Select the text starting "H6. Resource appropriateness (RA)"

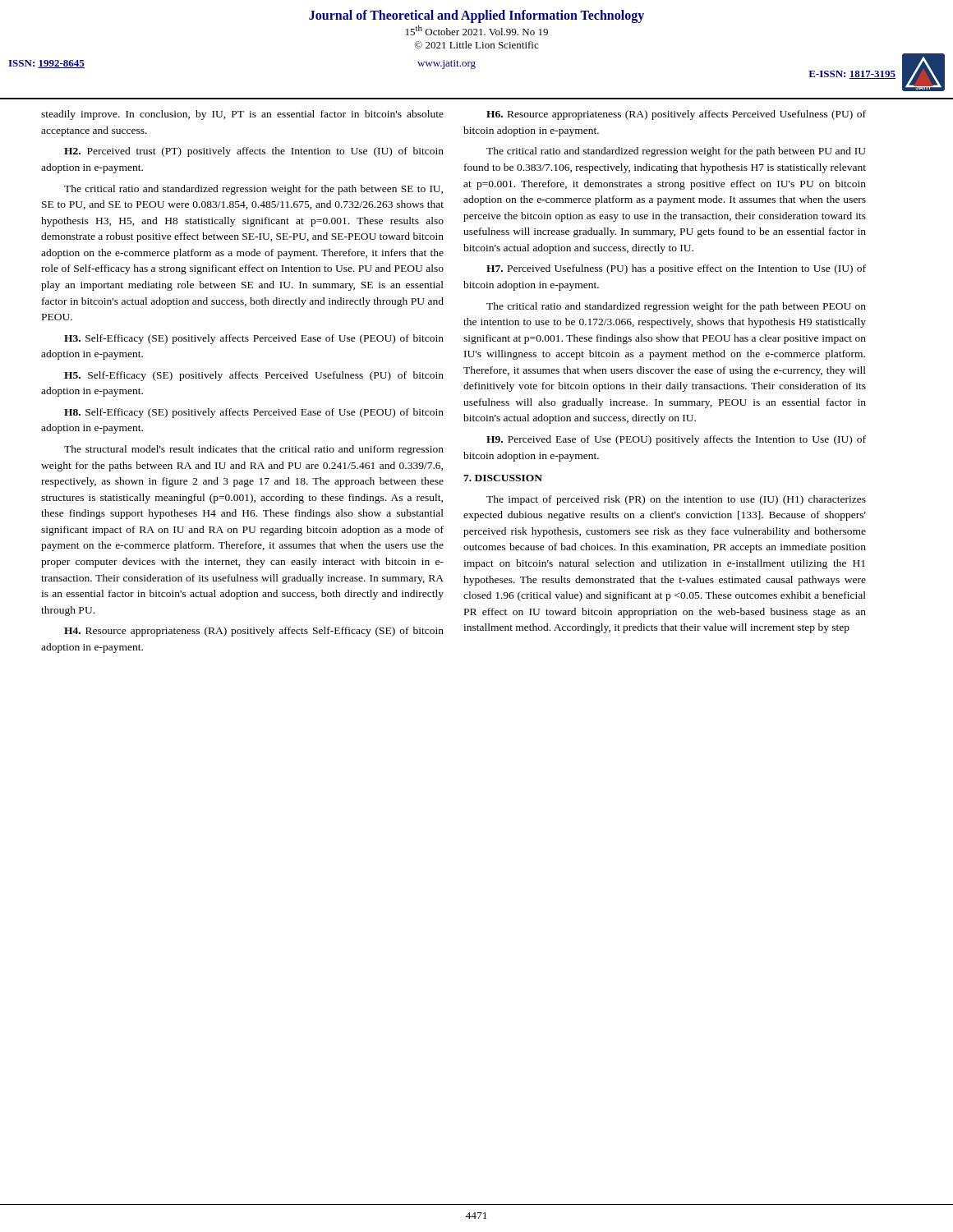click(x=665, y=122)
